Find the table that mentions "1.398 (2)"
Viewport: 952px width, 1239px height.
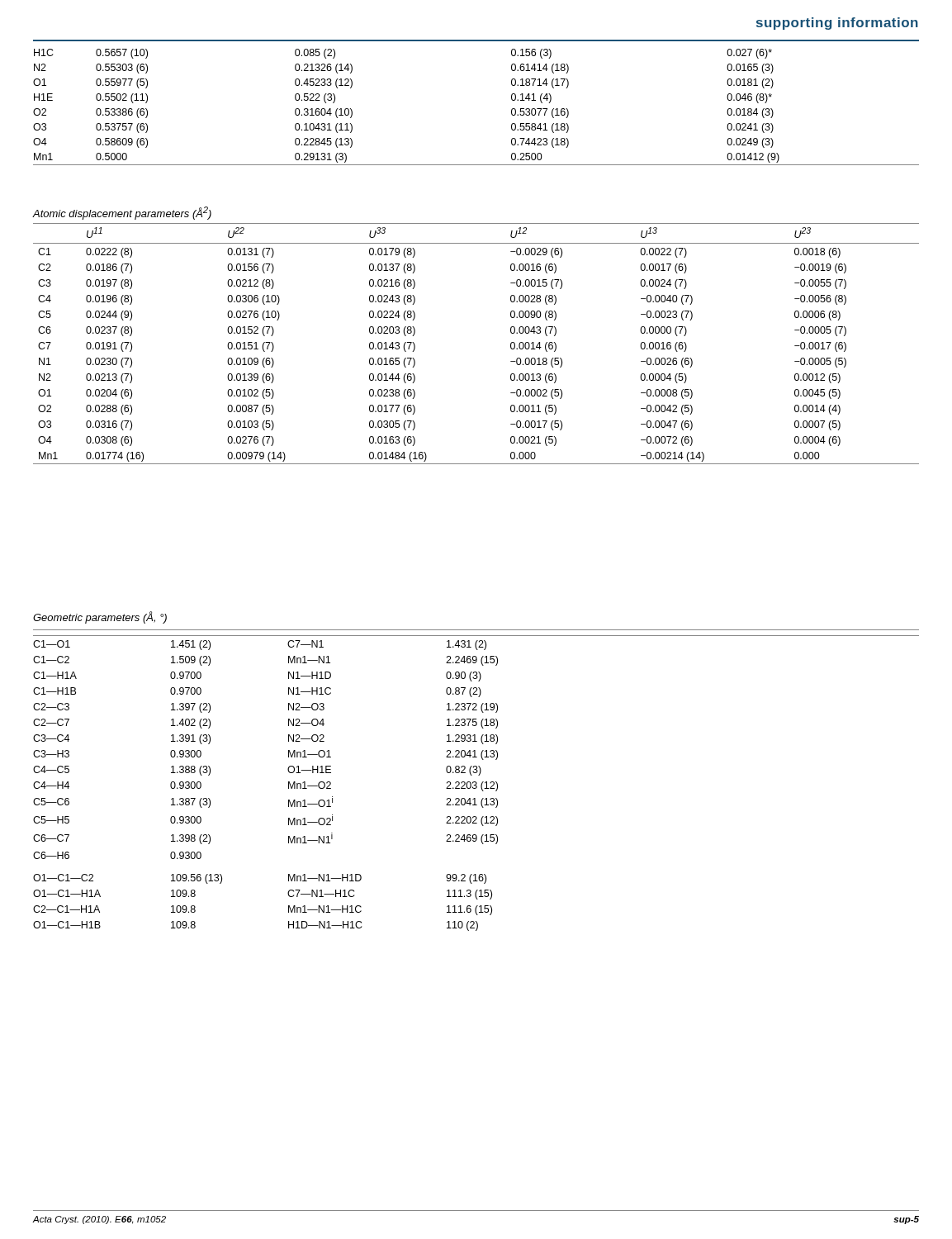(x=476, y=781)
